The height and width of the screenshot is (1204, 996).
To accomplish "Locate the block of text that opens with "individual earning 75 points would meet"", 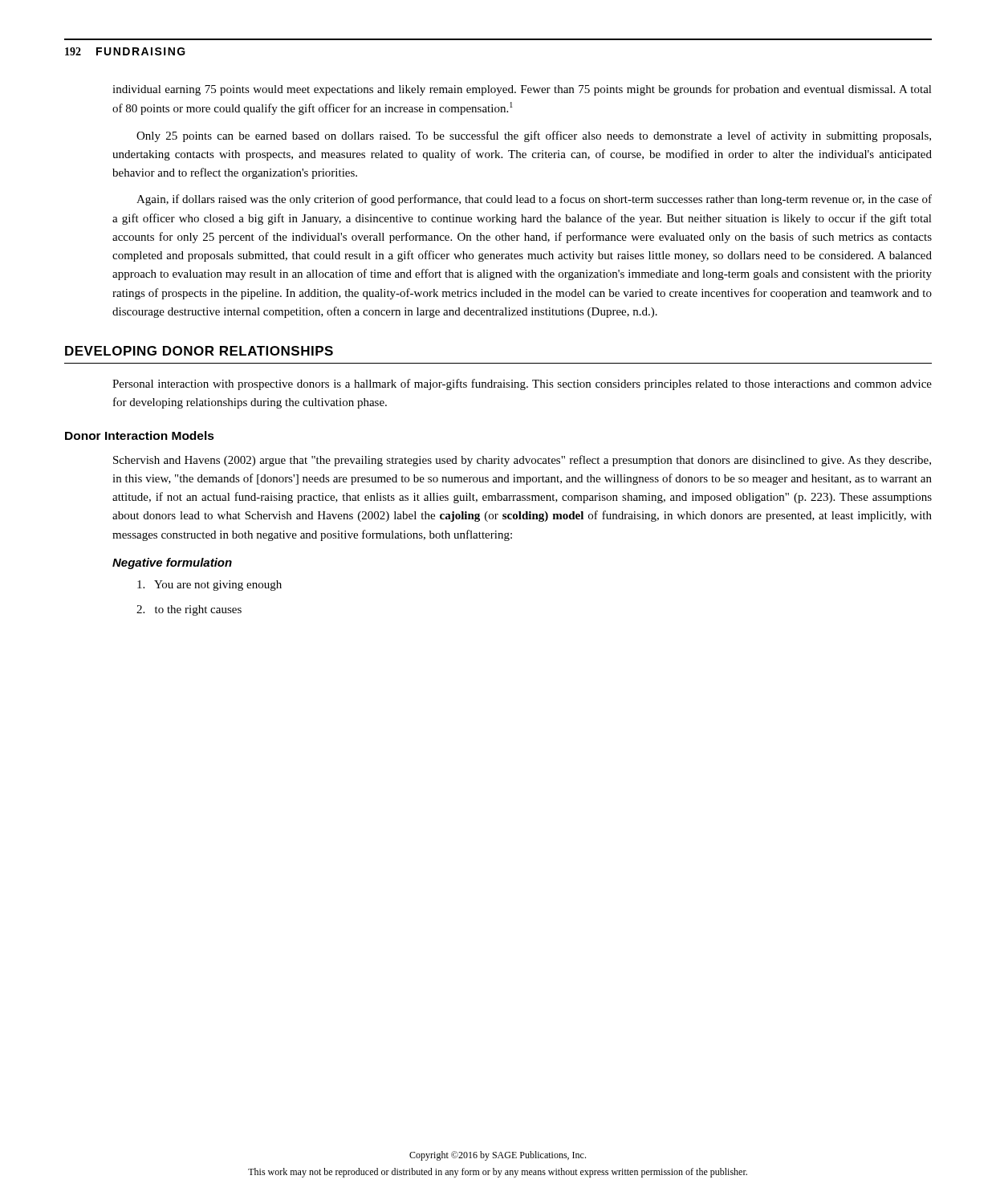I will point(522,99).
